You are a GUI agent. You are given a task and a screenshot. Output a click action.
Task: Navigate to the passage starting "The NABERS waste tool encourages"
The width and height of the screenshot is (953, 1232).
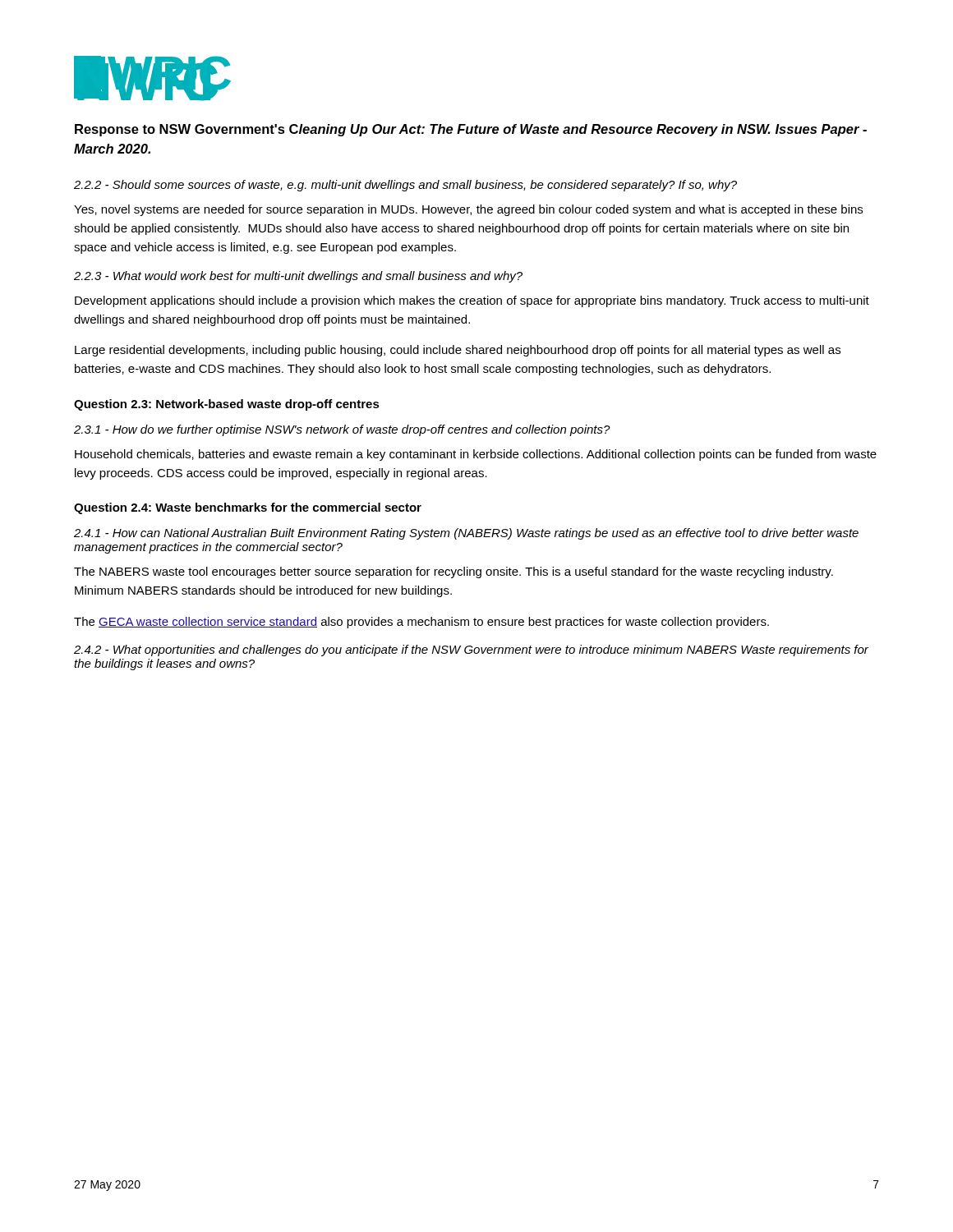(454, 581)
